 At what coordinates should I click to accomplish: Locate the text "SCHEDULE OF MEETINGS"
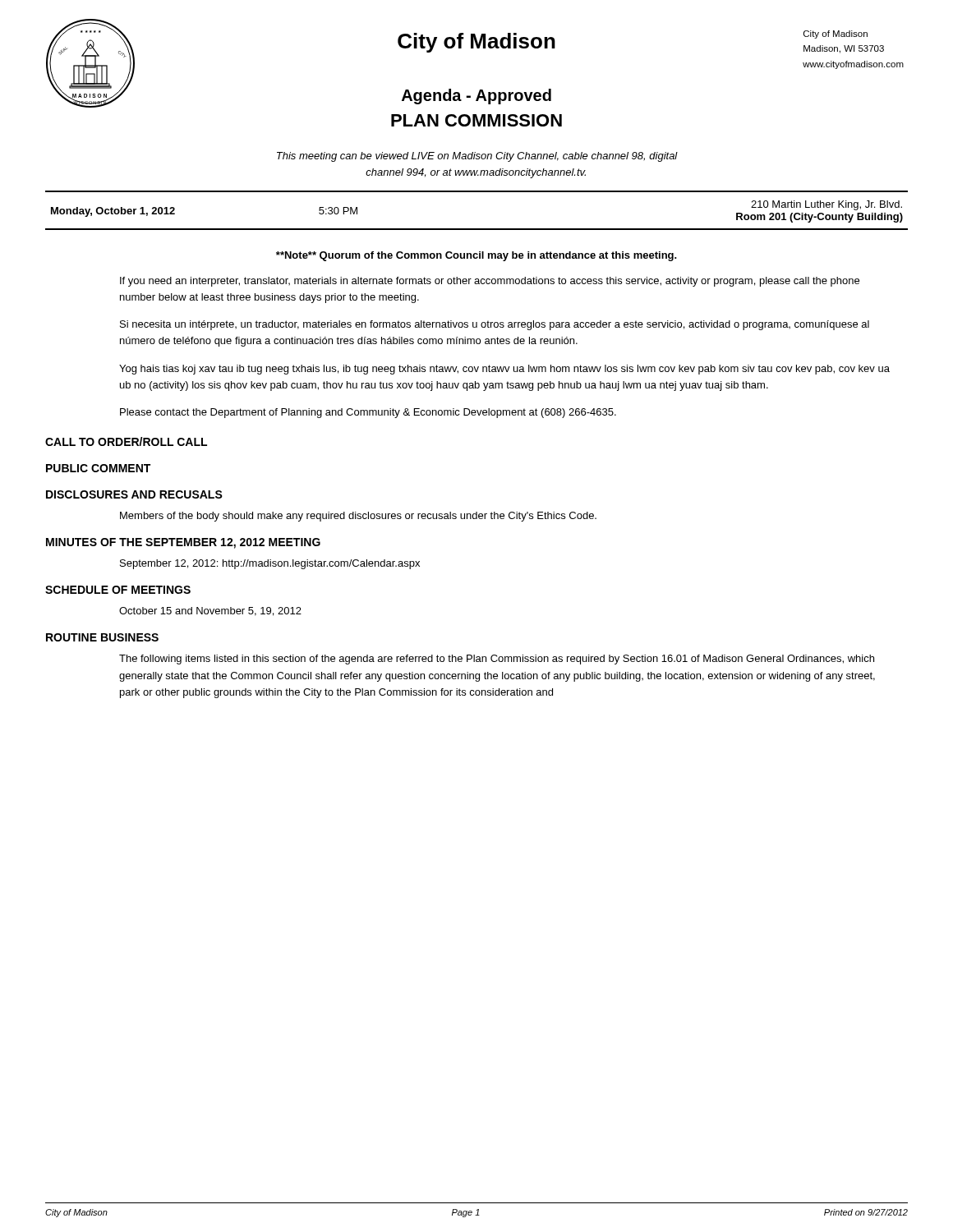[118, 590]
